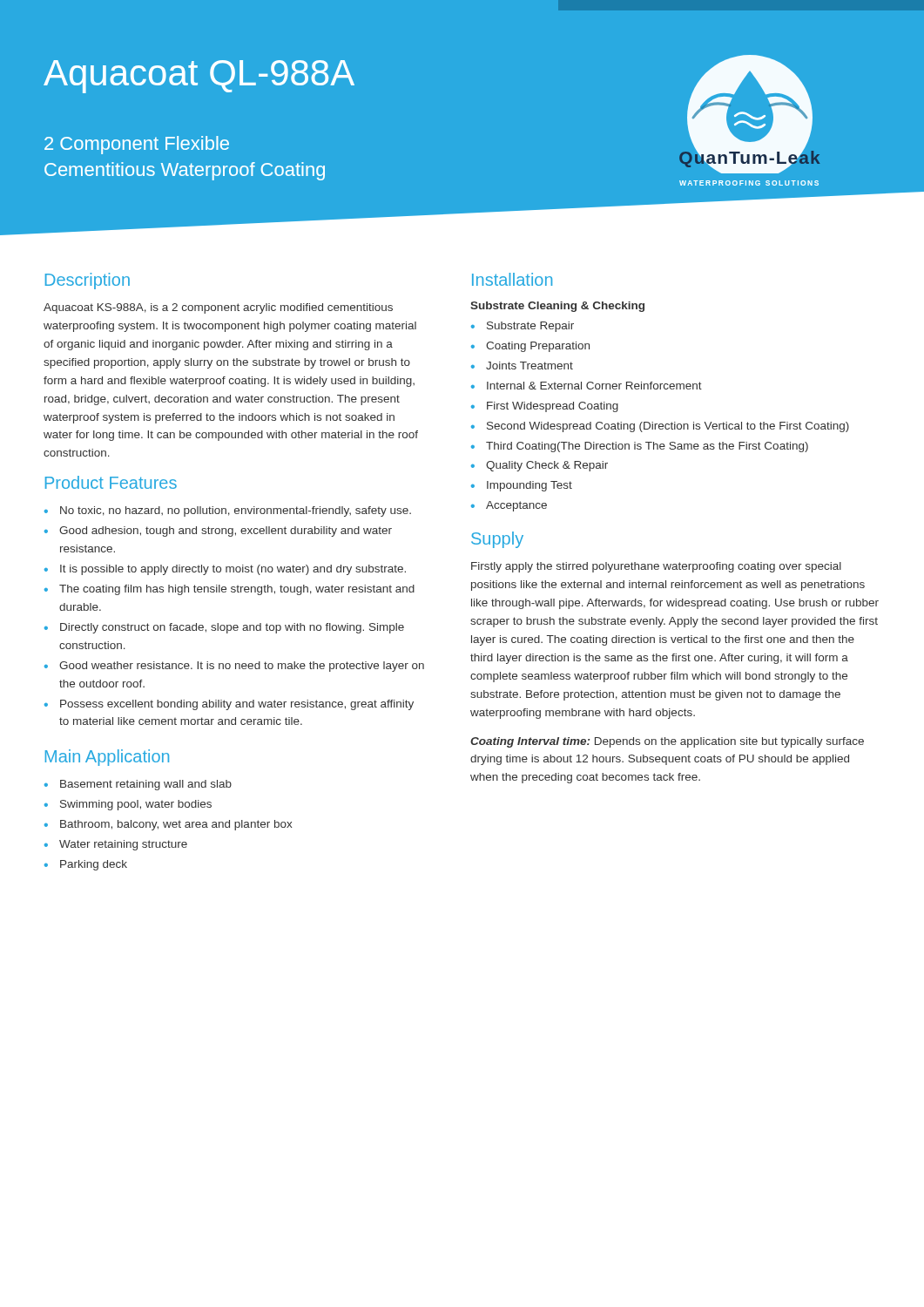Find the list item that reads "Coating Preparation"
This screenshot has width=924, height=1307.
(530, 347)
